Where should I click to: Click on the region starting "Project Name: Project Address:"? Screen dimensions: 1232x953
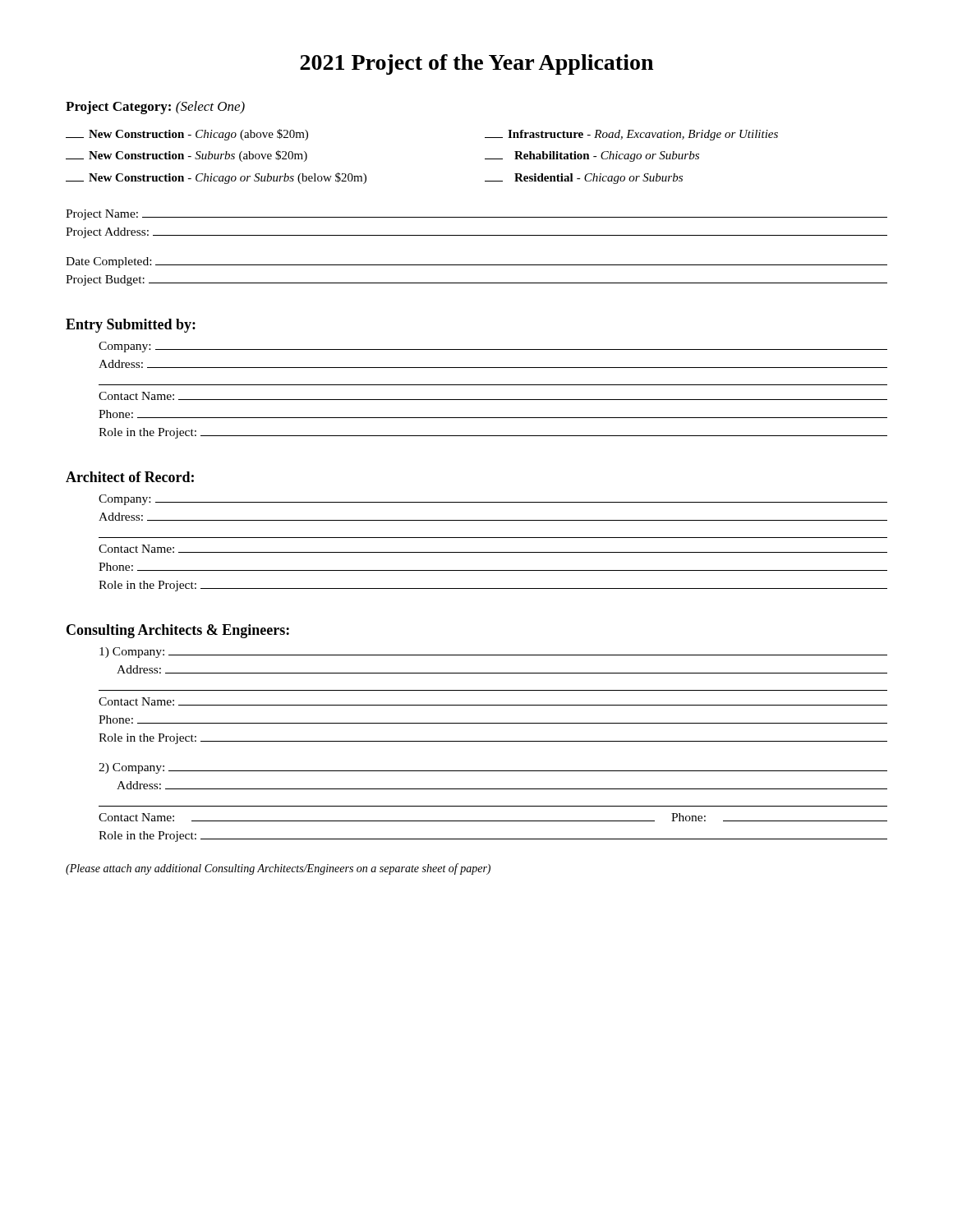pos(476,222)
